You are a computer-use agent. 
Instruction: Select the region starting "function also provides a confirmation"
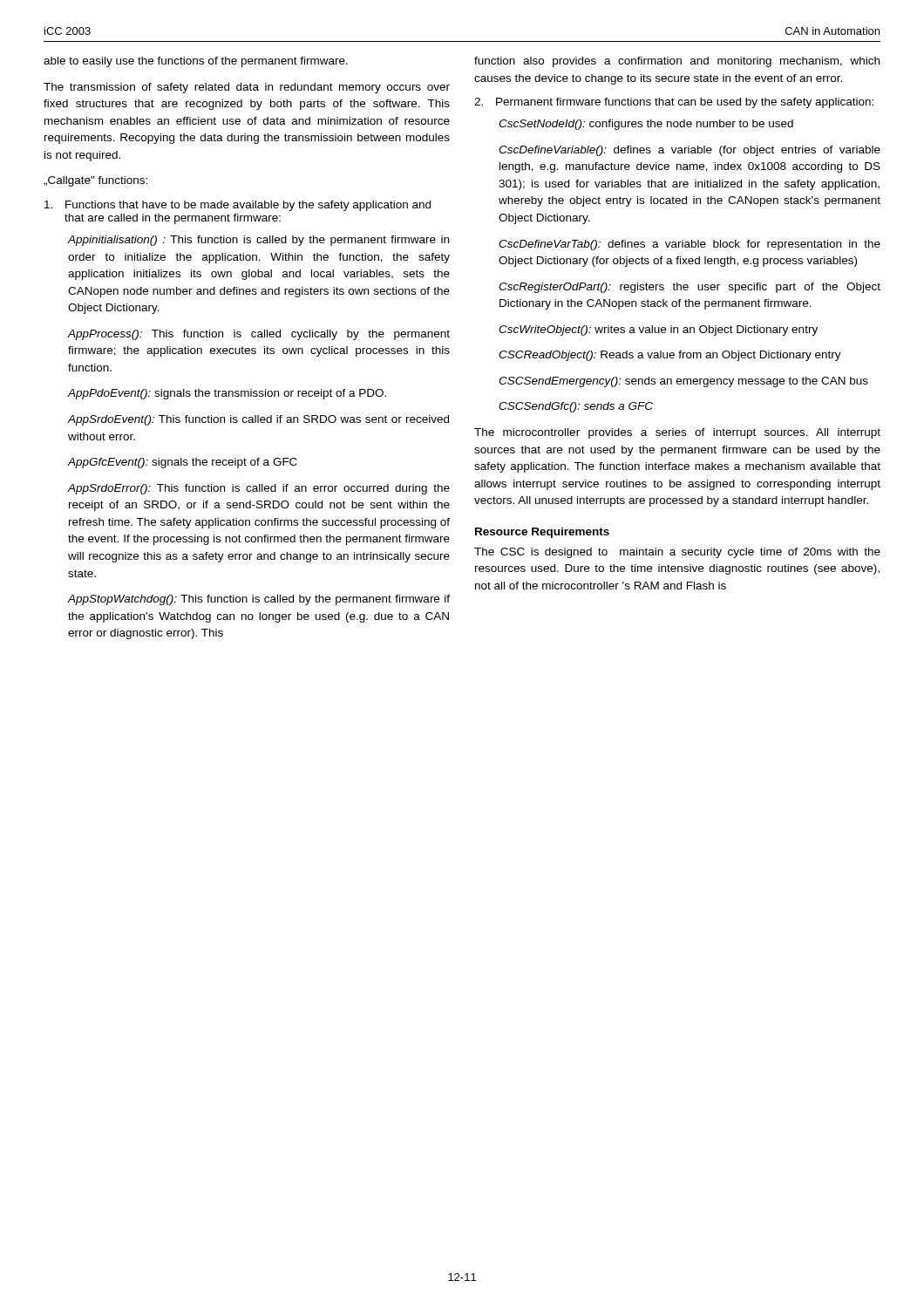[x=677, y=69]
